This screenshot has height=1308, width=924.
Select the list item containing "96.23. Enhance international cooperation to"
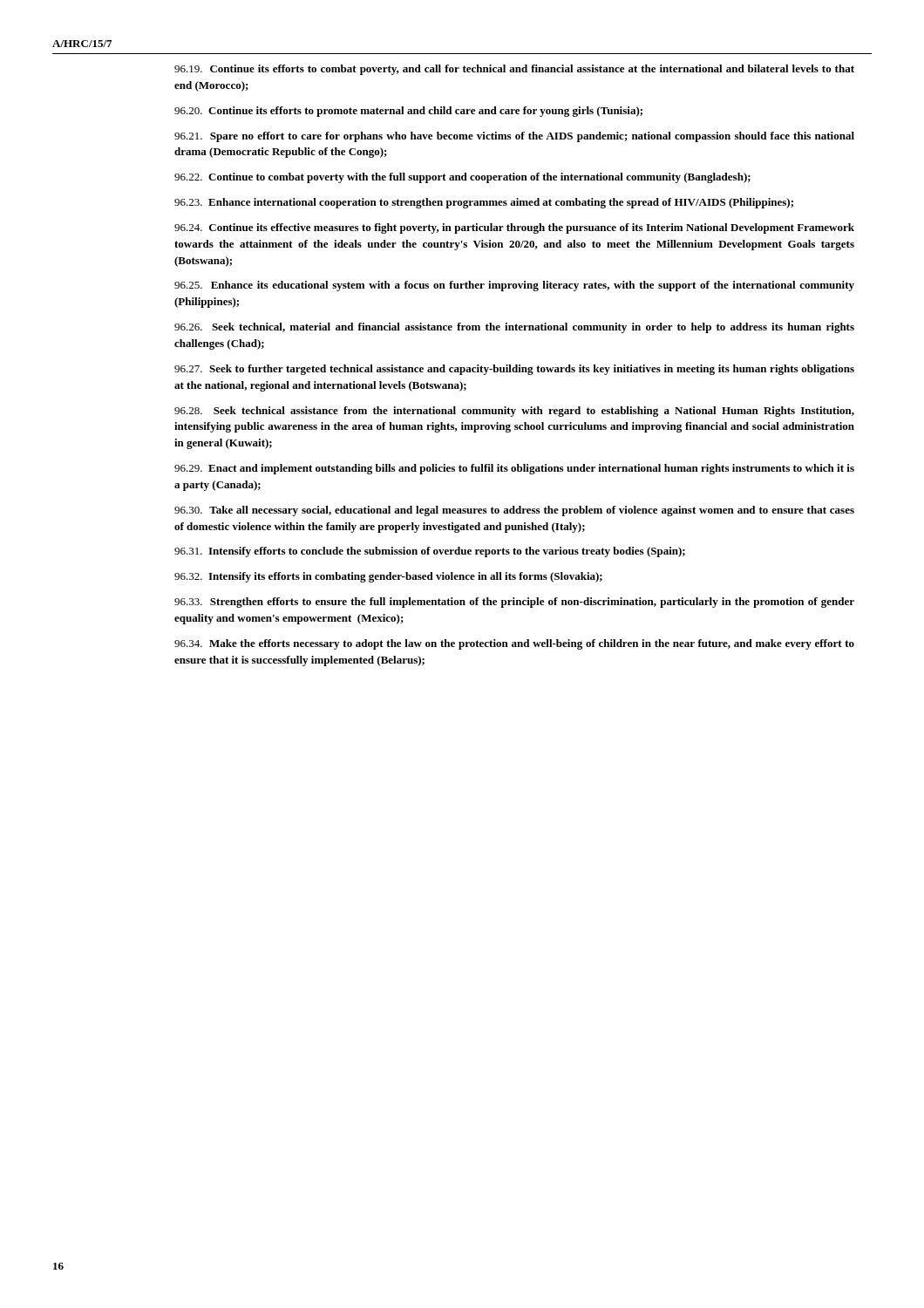484,202
